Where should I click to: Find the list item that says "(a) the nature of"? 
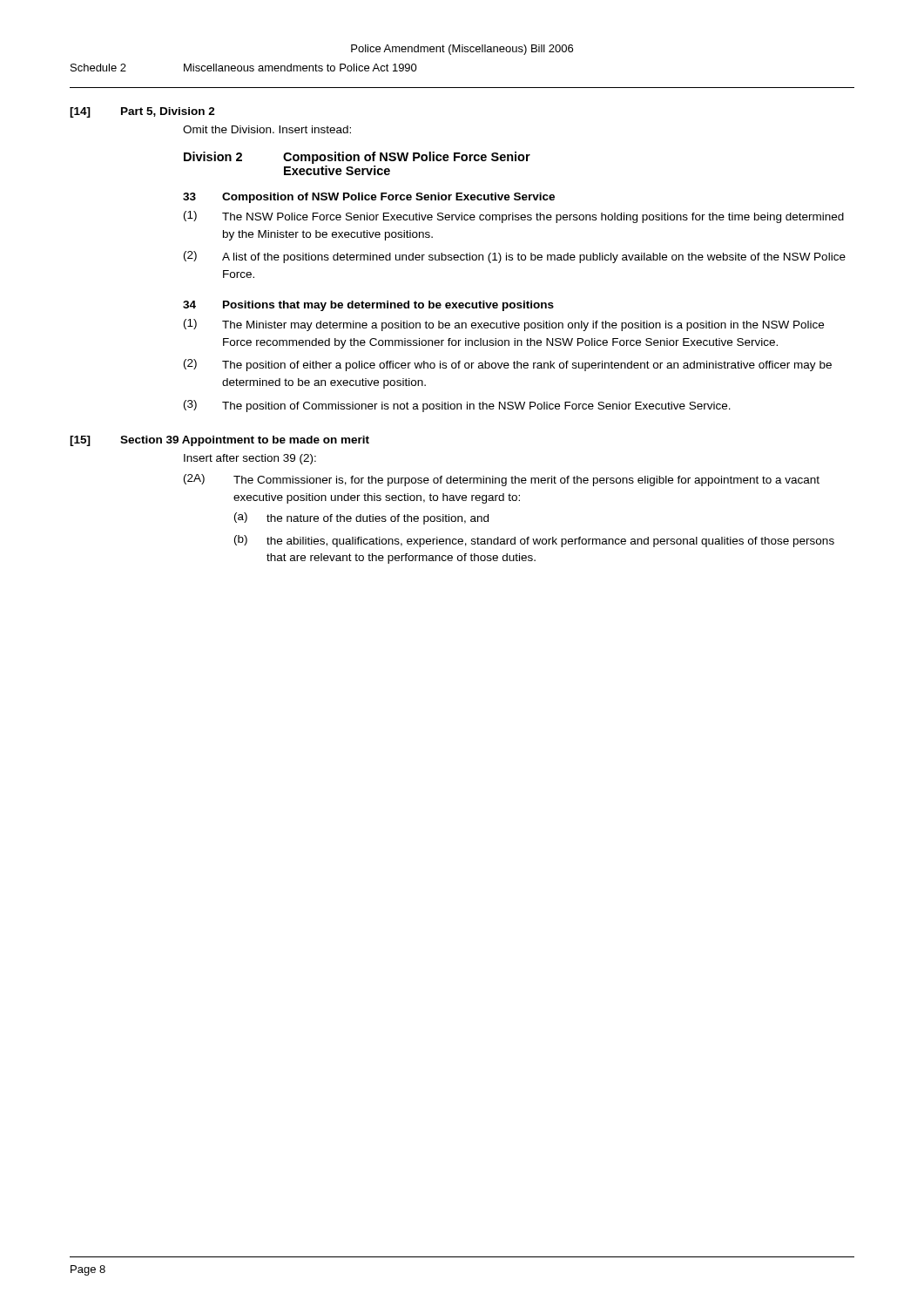click(x=361, y=518)
